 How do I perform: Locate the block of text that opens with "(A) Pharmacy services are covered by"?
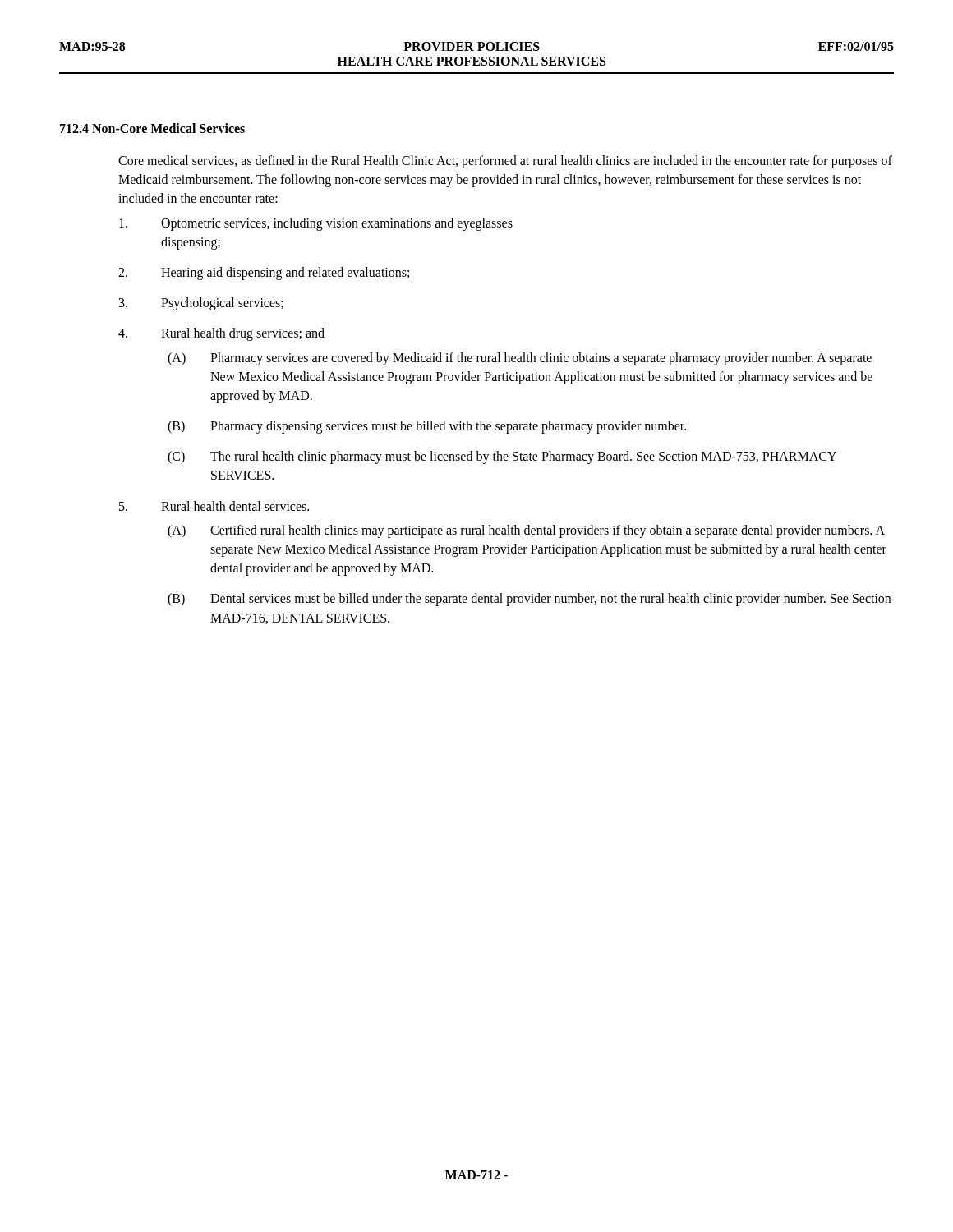tap(531, 376)
